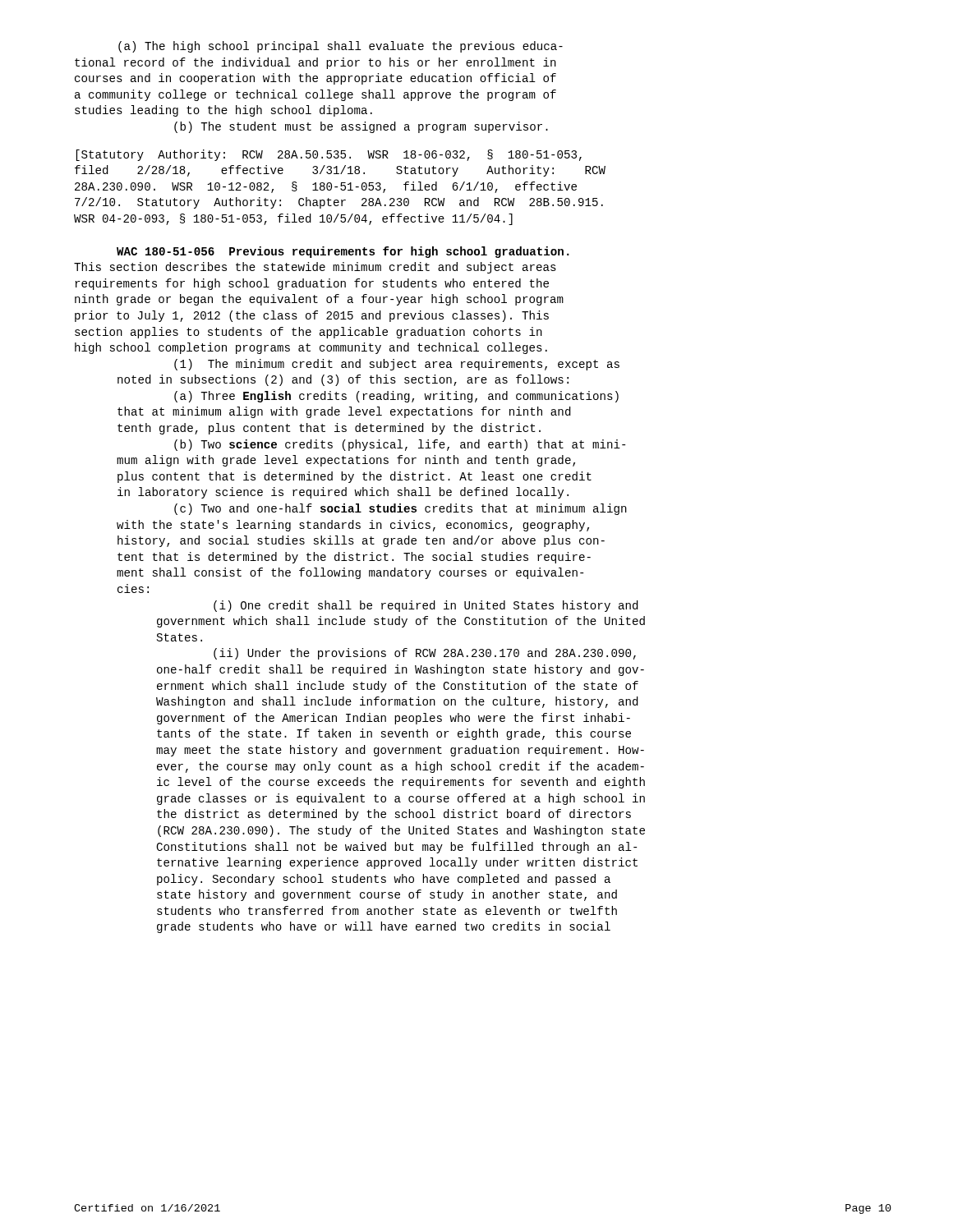Viewport: 953px width, 1232px height.
Task: Point to the passage starting "(i) One credit"
Action: pyautogui.click(x=483, y=623)
